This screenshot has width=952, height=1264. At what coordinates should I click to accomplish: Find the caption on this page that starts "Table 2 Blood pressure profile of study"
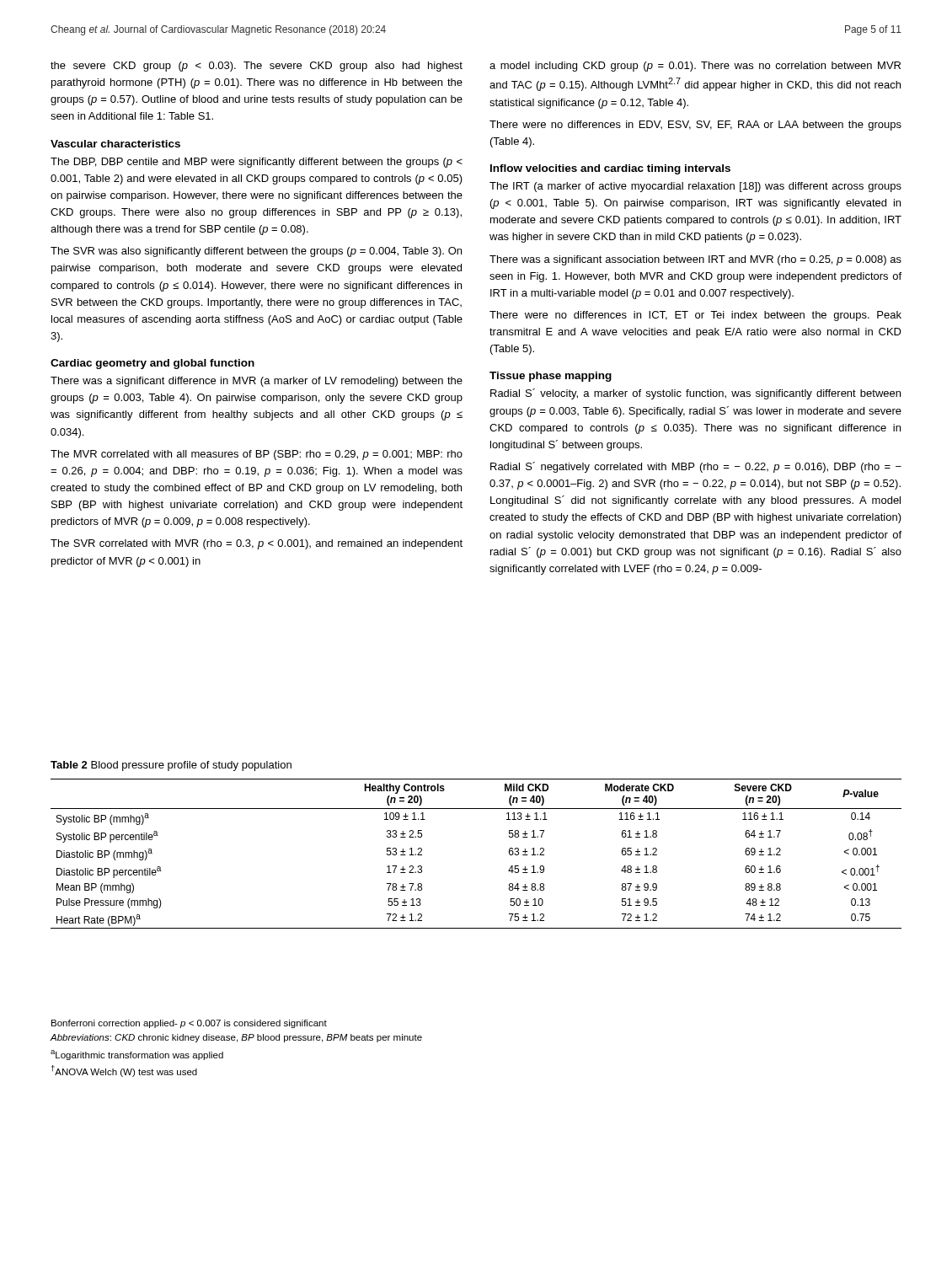[171, 765]
